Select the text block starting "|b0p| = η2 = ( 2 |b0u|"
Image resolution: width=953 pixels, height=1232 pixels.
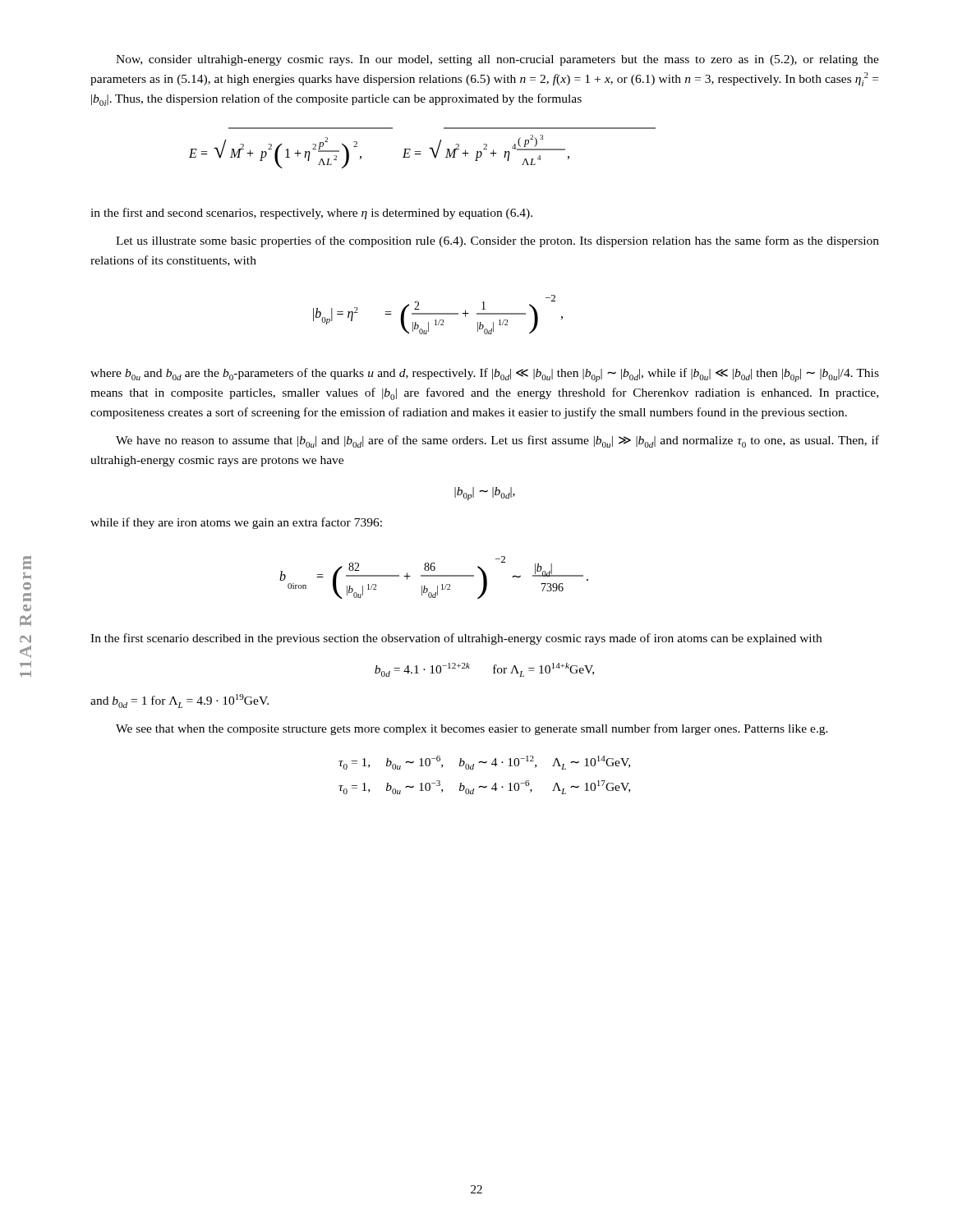click(x=485, y=314)
